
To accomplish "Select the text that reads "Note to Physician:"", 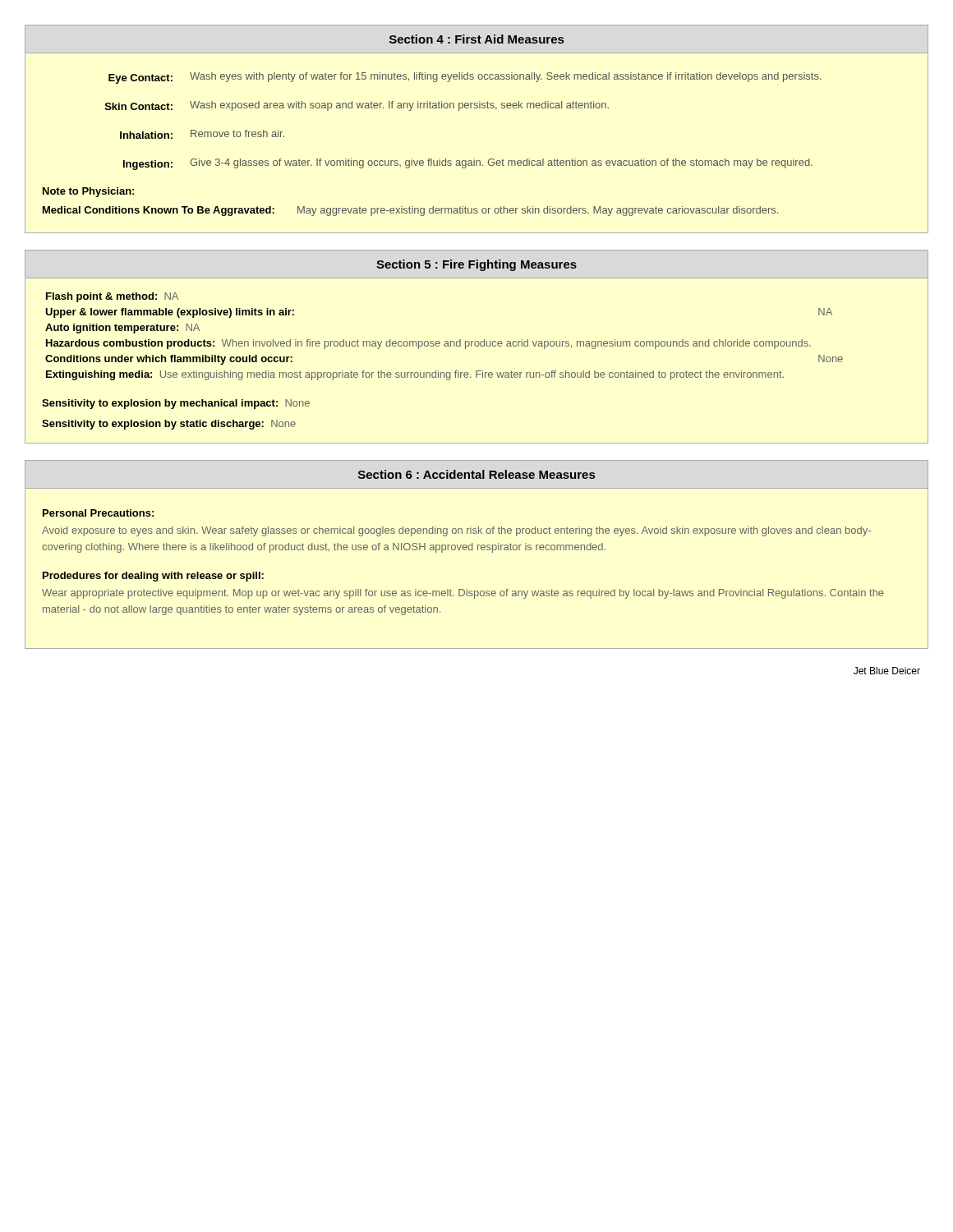I will [88, 191].
